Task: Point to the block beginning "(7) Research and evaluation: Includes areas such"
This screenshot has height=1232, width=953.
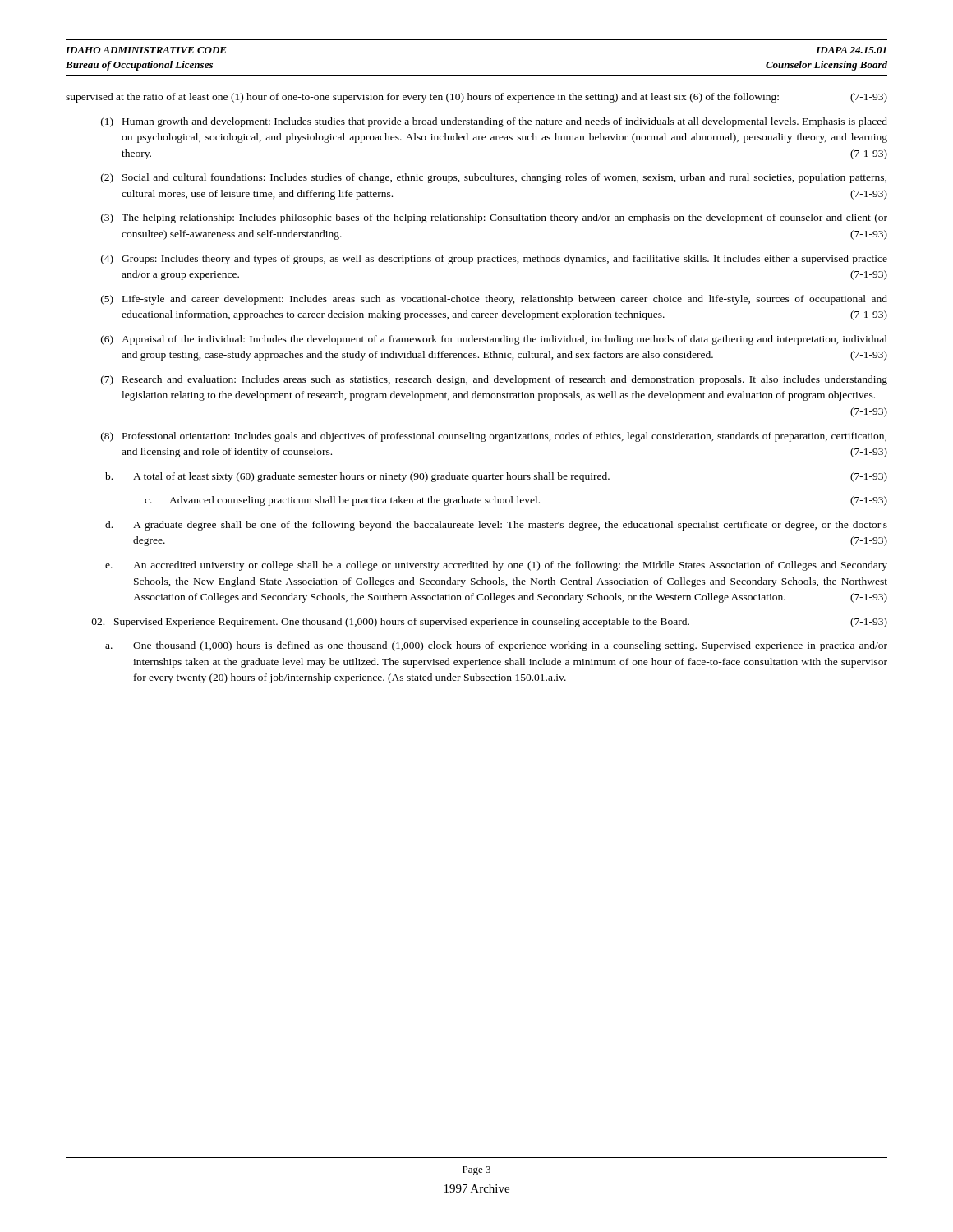Action: pyautogui.click(x=476, y=395)
